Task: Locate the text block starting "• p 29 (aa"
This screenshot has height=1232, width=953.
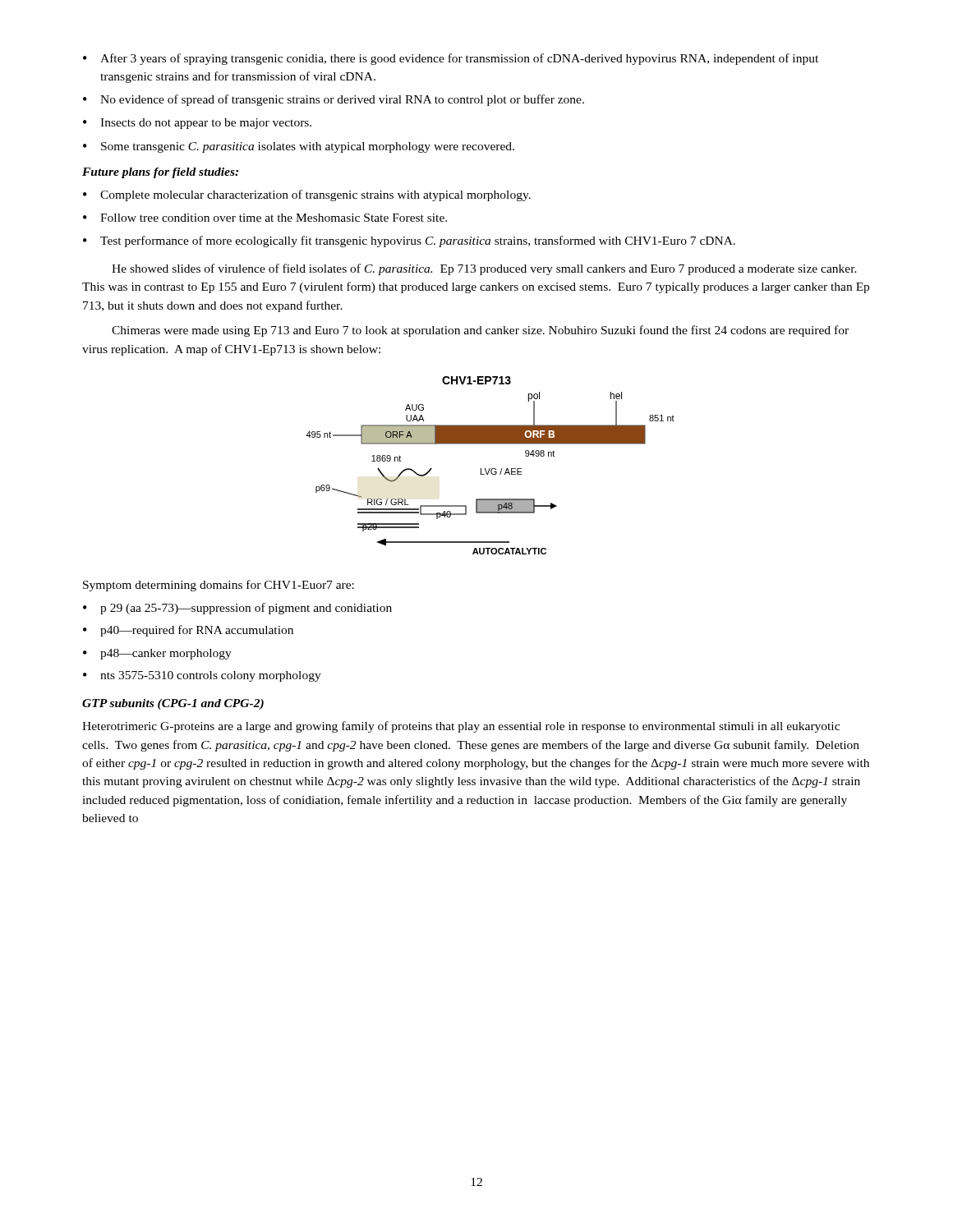Action: (x=237, y=608)
